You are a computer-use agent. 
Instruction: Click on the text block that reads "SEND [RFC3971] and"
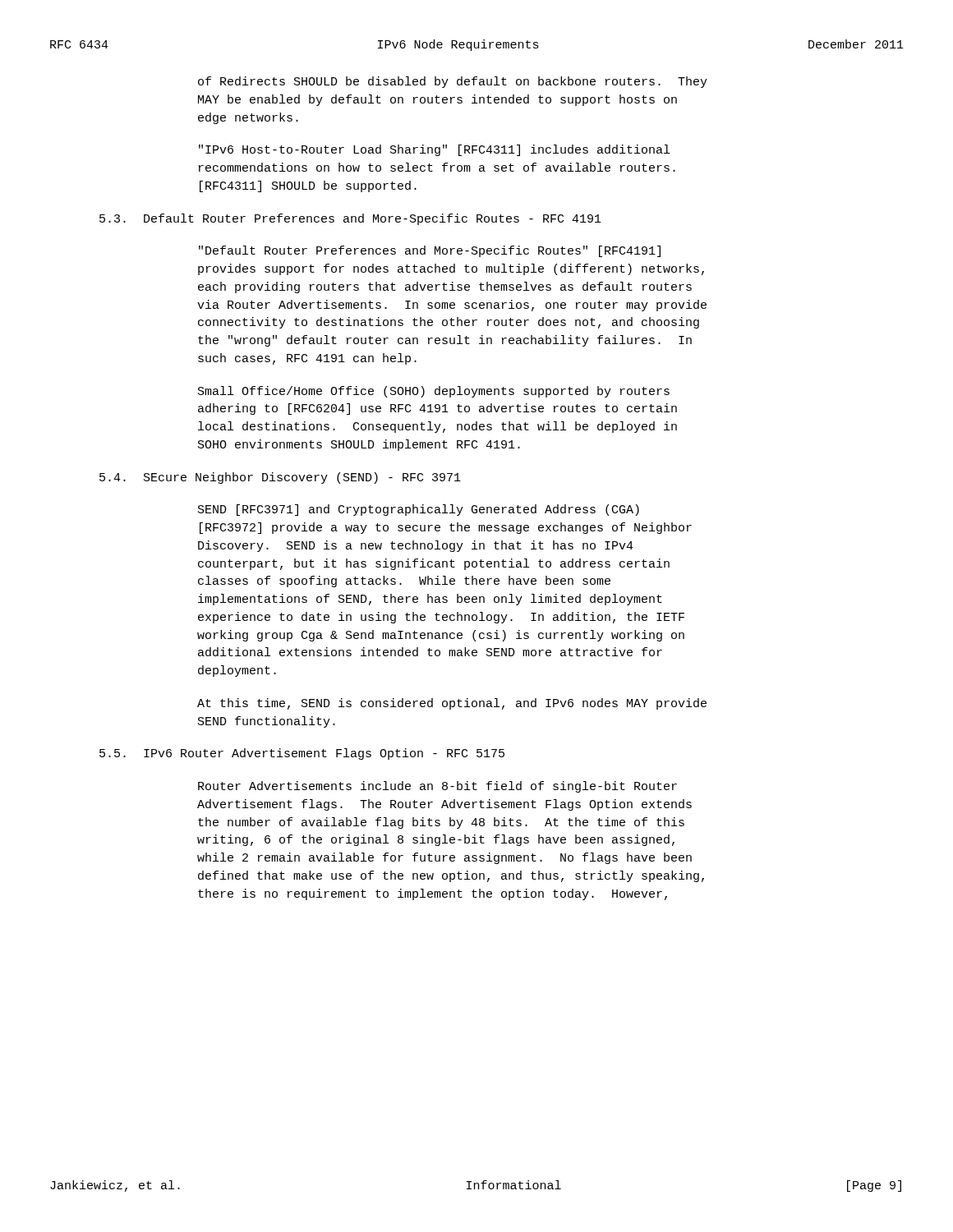click(x=445, y=591)
